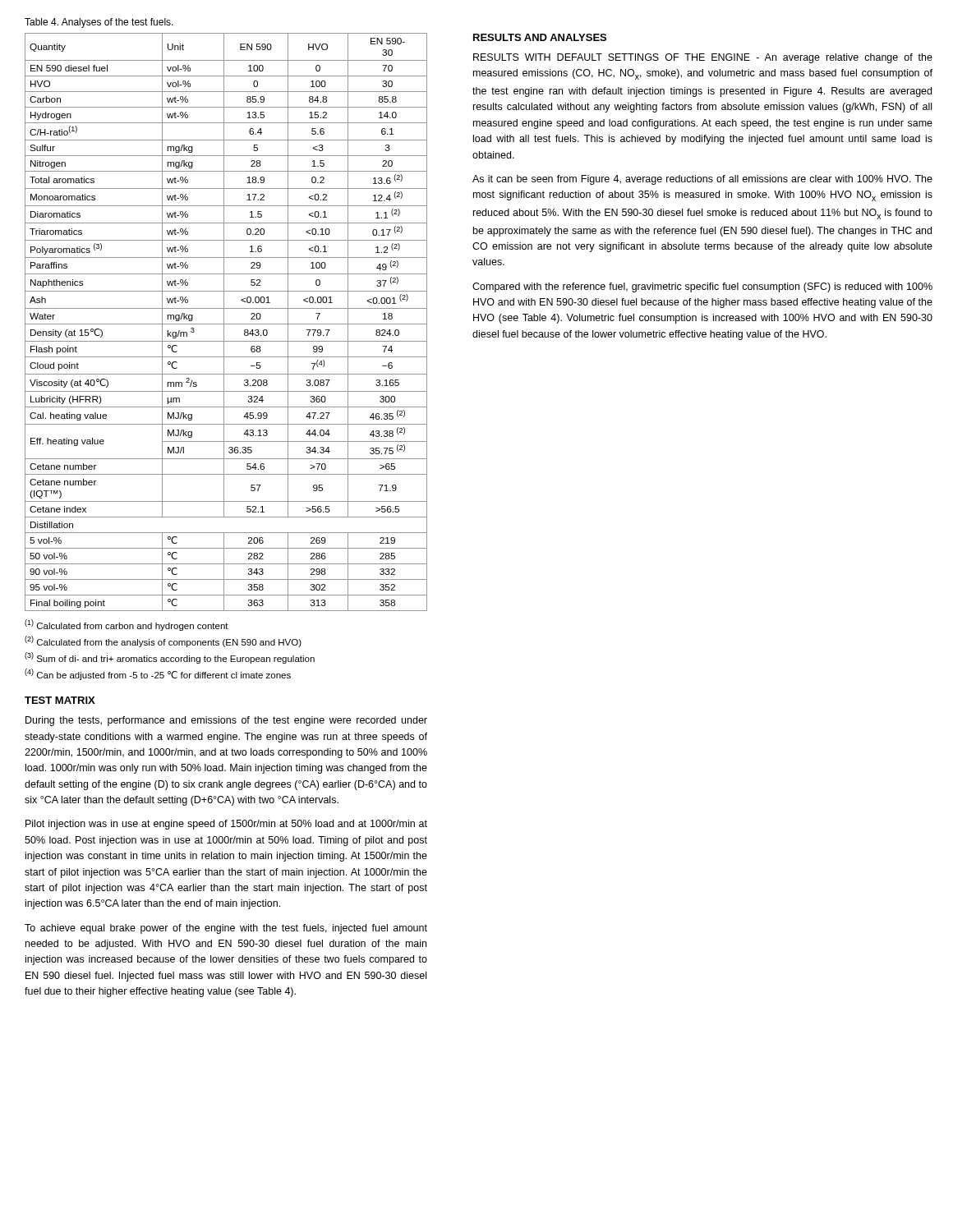Select the section header with the text "RESULTS AND ANALYSES"
Image resolution: width=953 pixels, height=1232 pixels.
click(540, 37)
